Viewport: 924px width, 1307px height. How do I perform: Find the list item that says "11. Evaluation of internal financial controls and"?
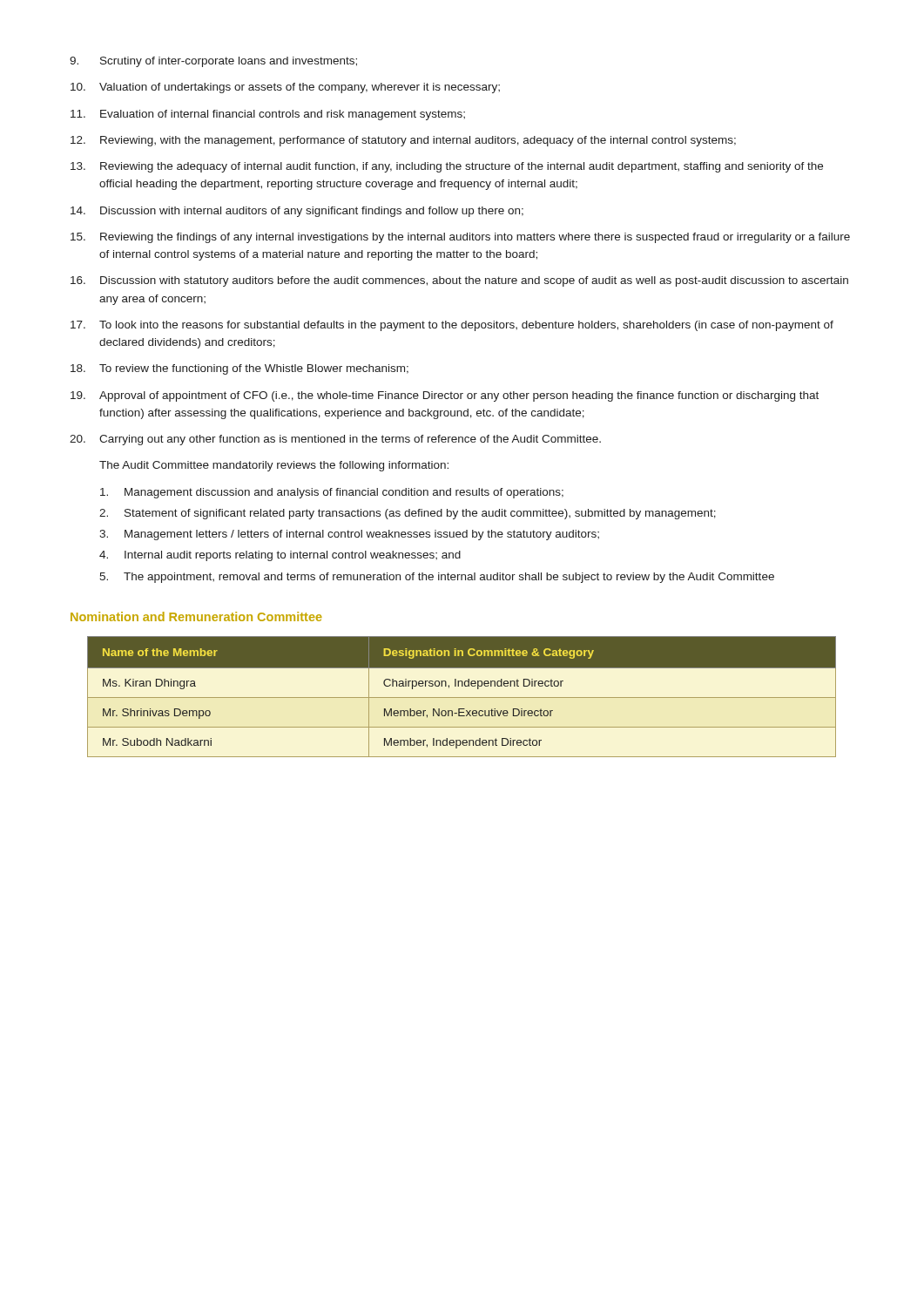(462, 114)
